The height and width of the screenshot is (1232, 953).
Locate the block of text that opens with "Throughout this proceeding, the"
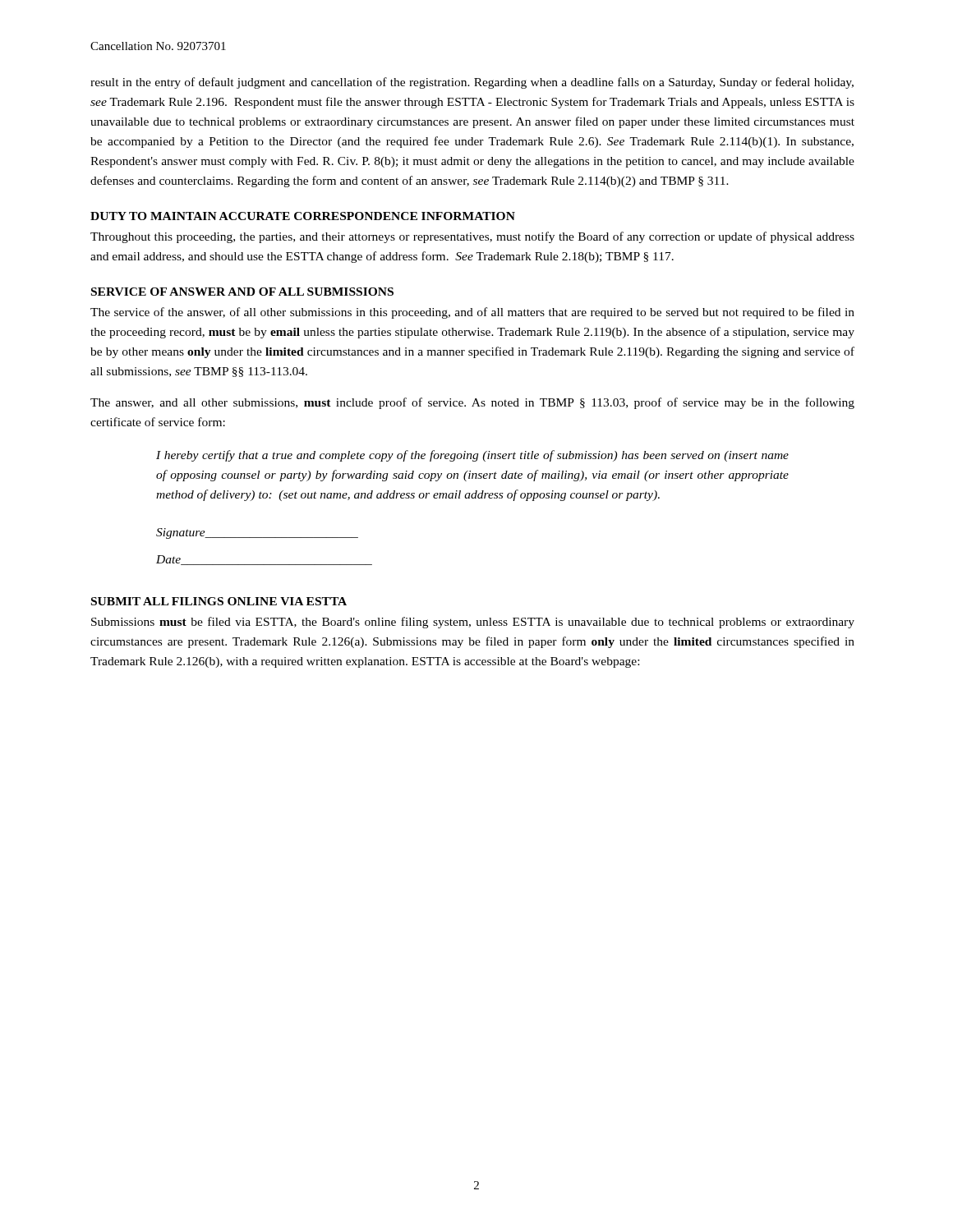point(472,247)
